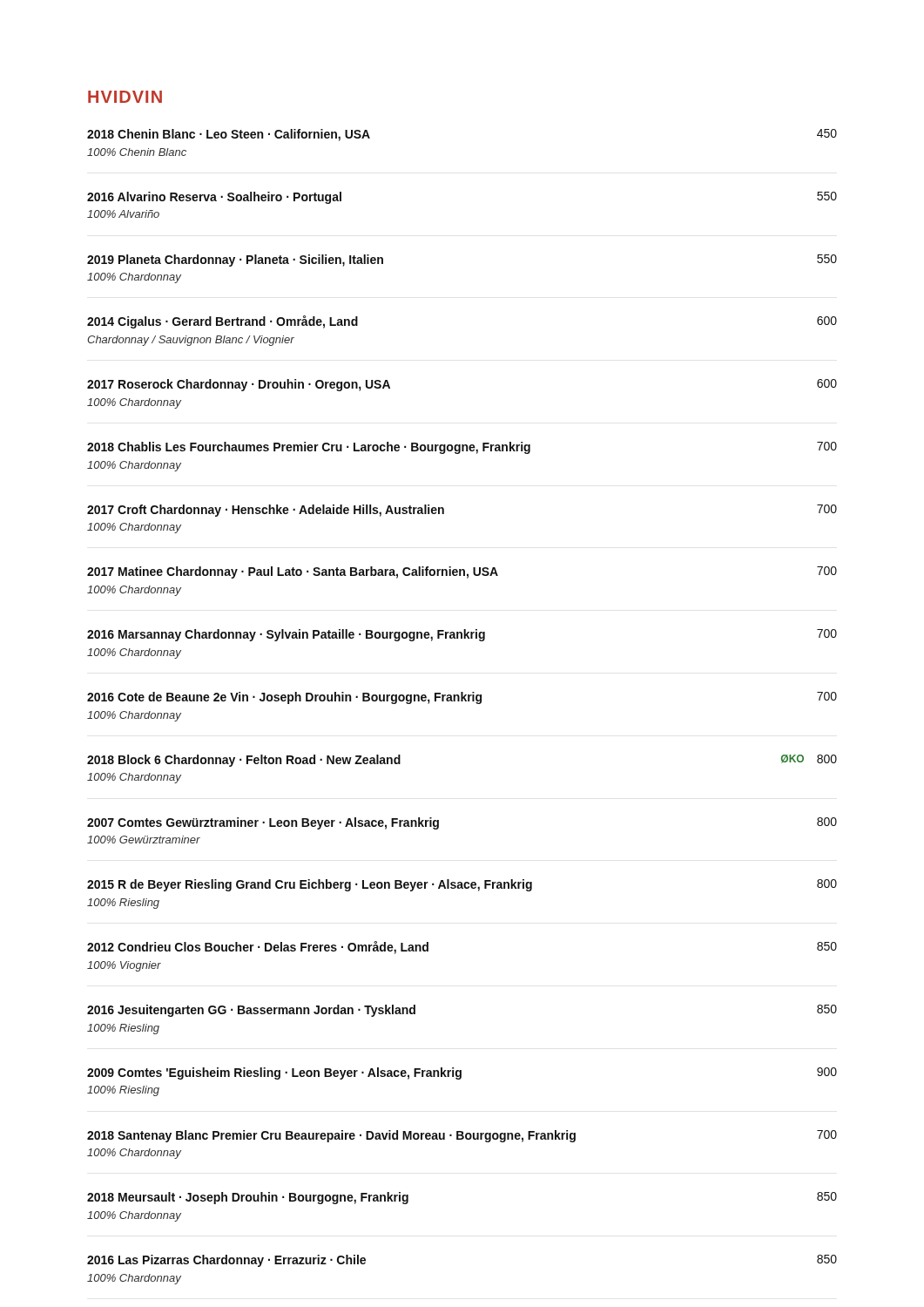Click on the list item that reads "2018 Chablis Les Fourchaumes Premier Cru · Laroche"
Image resolution: width=924 pixels, height=1307 pixels.
click(462, 456)
